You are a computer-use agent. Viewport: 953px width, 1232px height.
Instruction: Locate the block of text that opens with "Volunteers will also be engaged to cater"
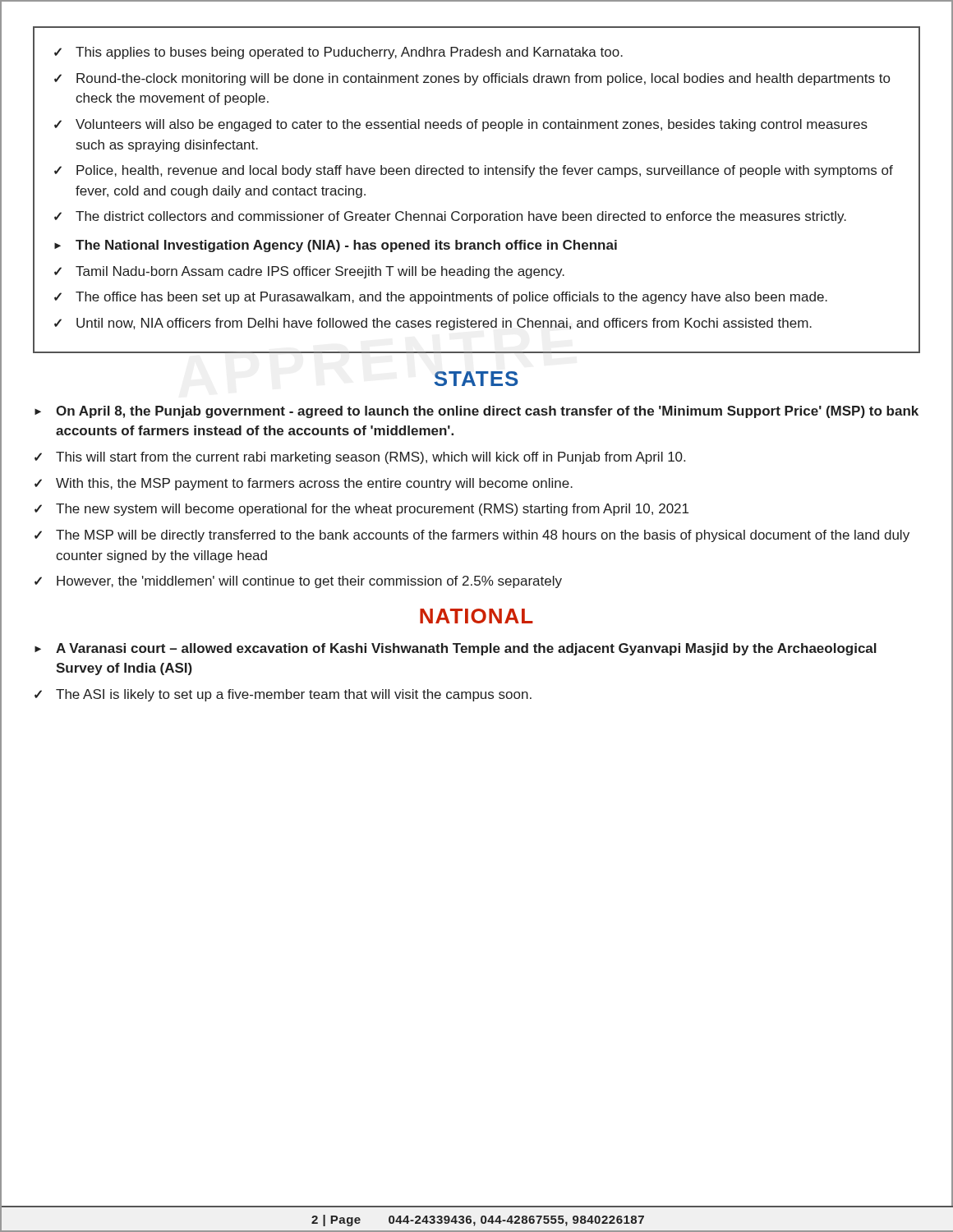click(x=472, y=134)
